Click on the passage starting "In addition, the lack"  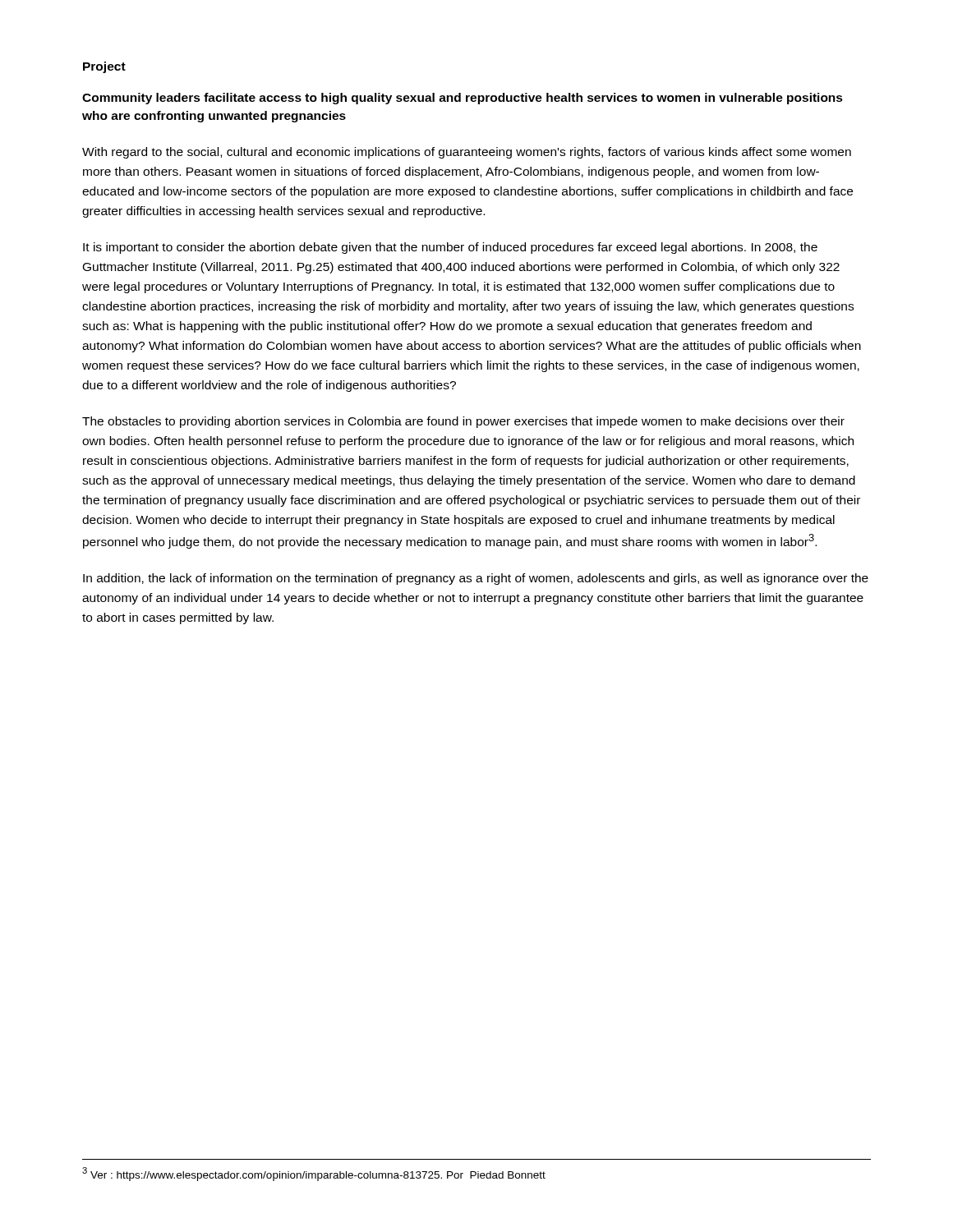[475, 598]
